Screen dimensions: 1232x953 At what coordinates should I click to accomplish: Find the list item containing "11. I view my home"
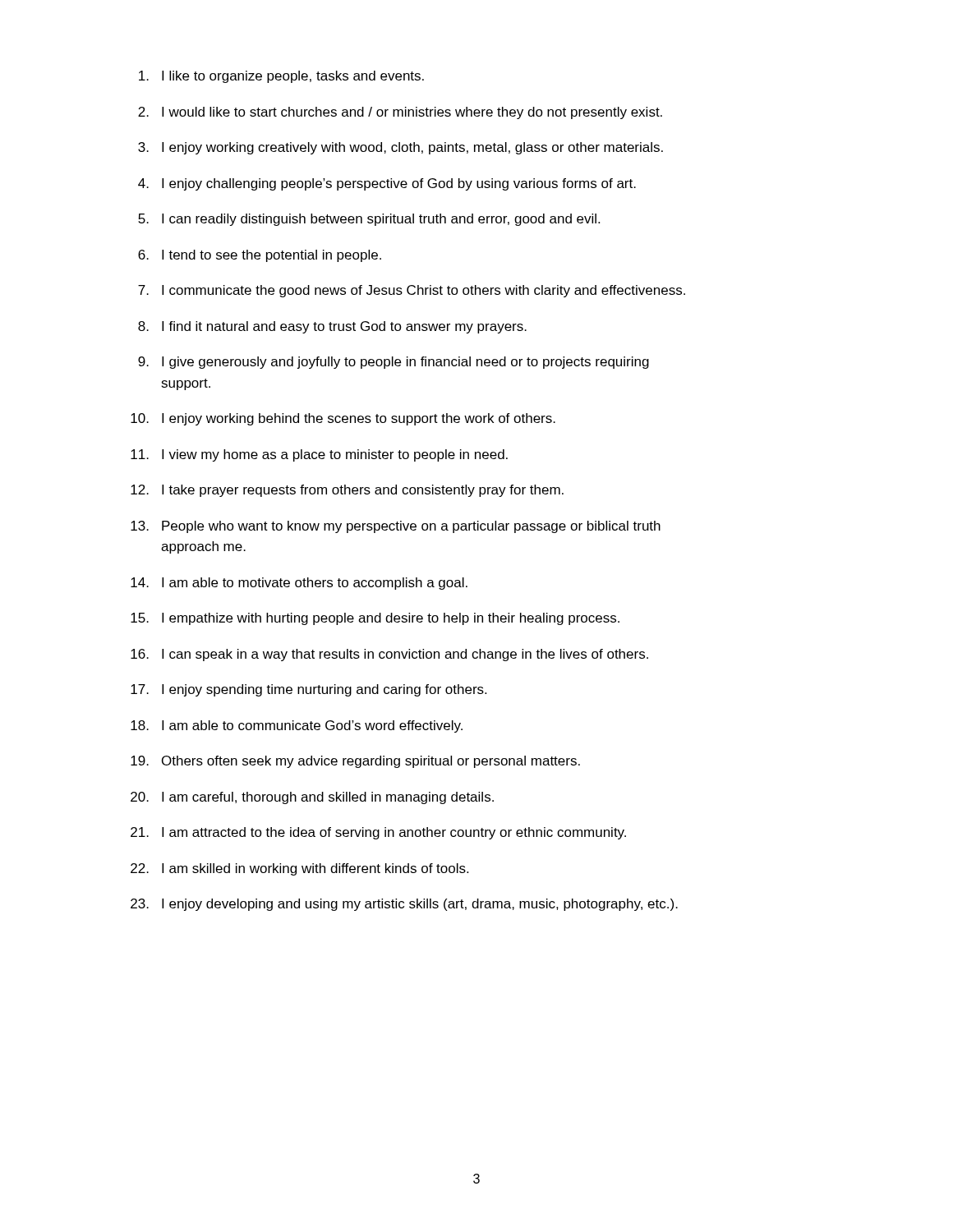(476, 454)
